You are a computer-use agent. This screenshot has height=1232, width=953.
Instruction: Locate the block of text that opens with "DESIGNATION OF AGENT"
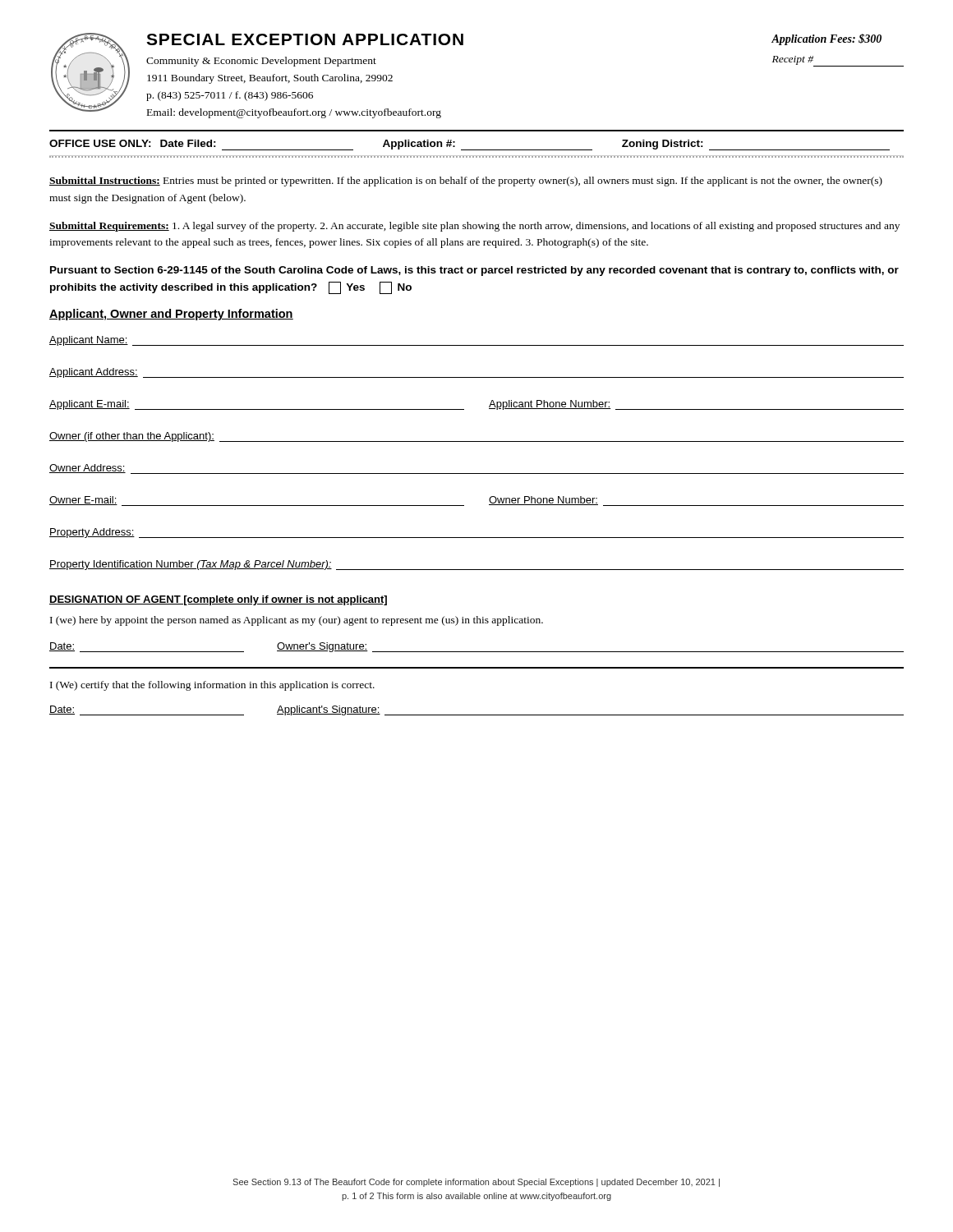218,599
